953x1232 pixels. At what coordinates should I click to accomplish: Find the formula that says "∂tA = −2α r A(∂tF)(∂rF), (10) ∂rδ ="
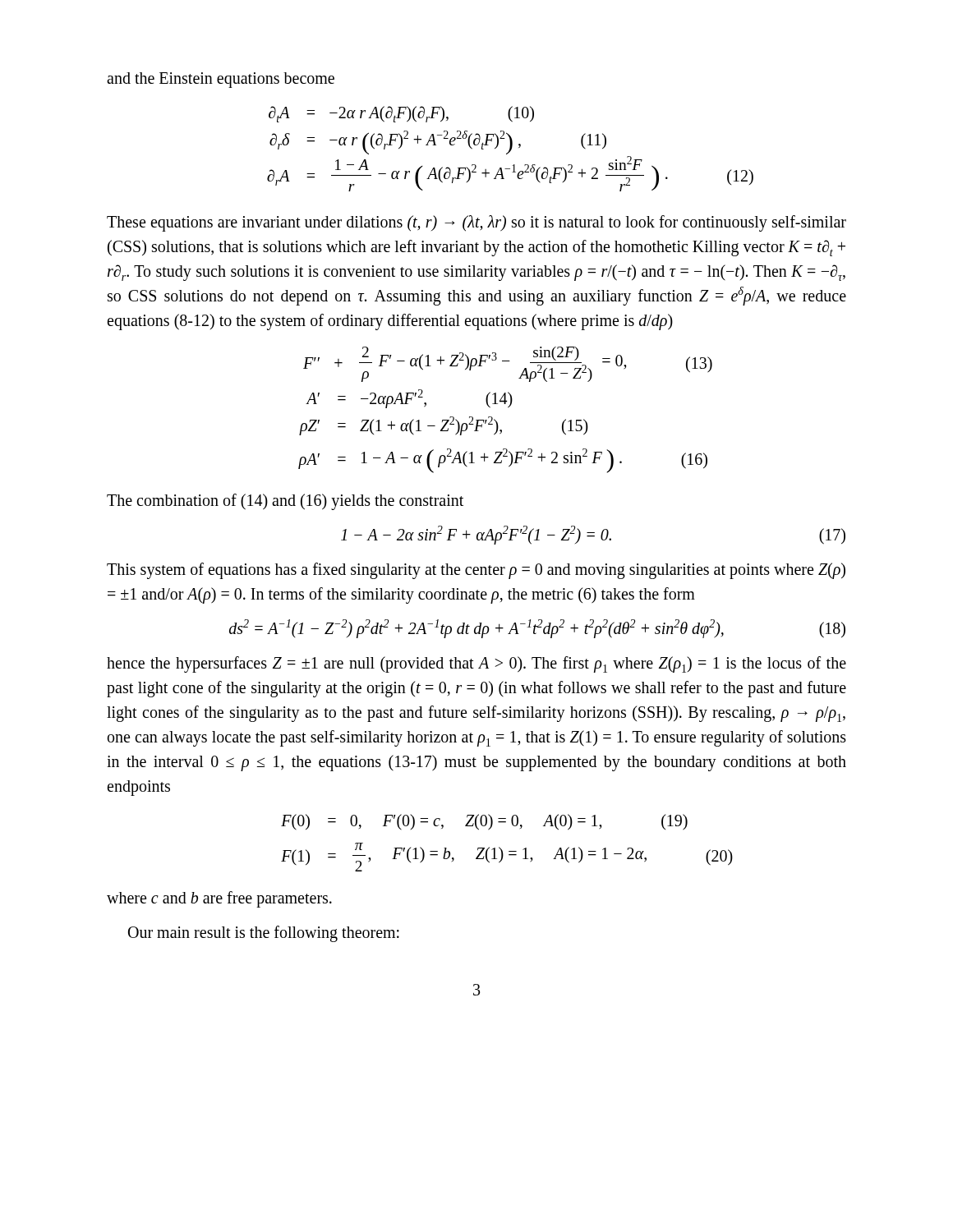click(476, 148)
